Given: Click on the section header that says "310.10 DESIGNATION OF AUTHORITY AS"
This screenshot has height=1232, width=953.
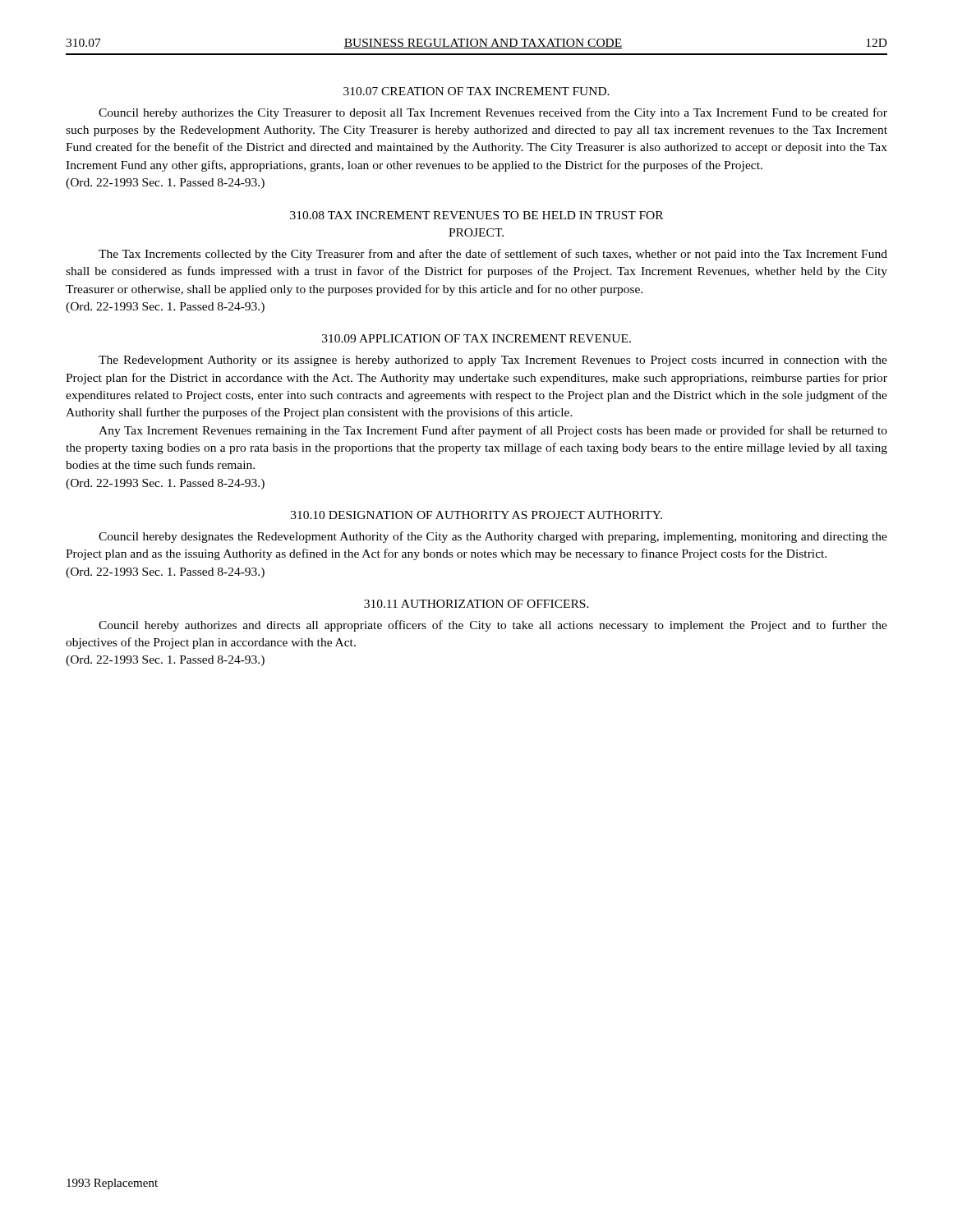Looking at the screenshot, I should tap(476, 515).
